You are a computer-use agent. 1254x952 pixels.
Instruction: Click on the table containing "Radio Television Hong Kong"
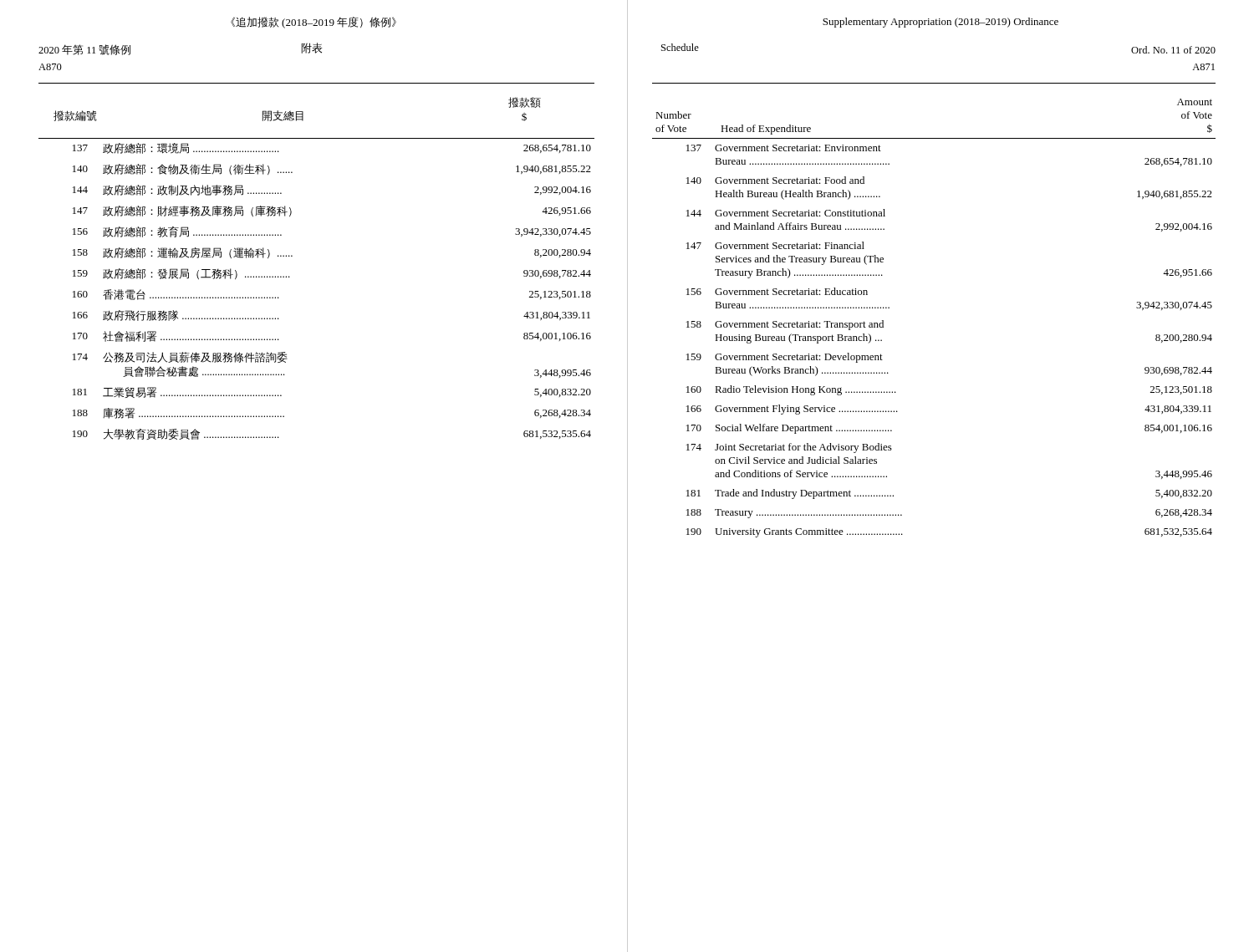pos(934,339)
